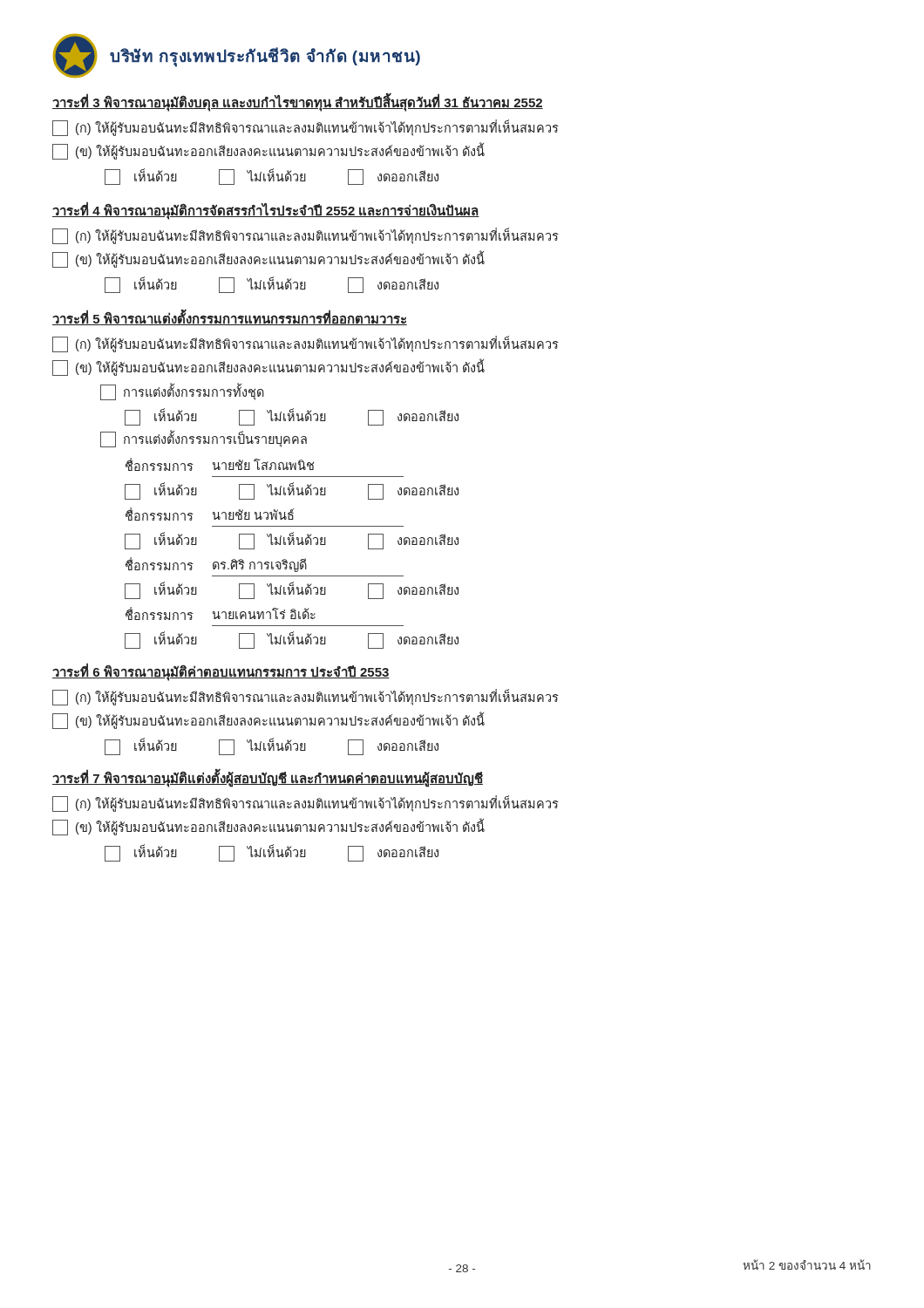Find the section header on this page that starts "วาระที่ 4 พิจารณาอนุมัติการจัดสรรกำไรประจำปี"
Screen dimensions: 1308x924
click(x=266, y=210)
